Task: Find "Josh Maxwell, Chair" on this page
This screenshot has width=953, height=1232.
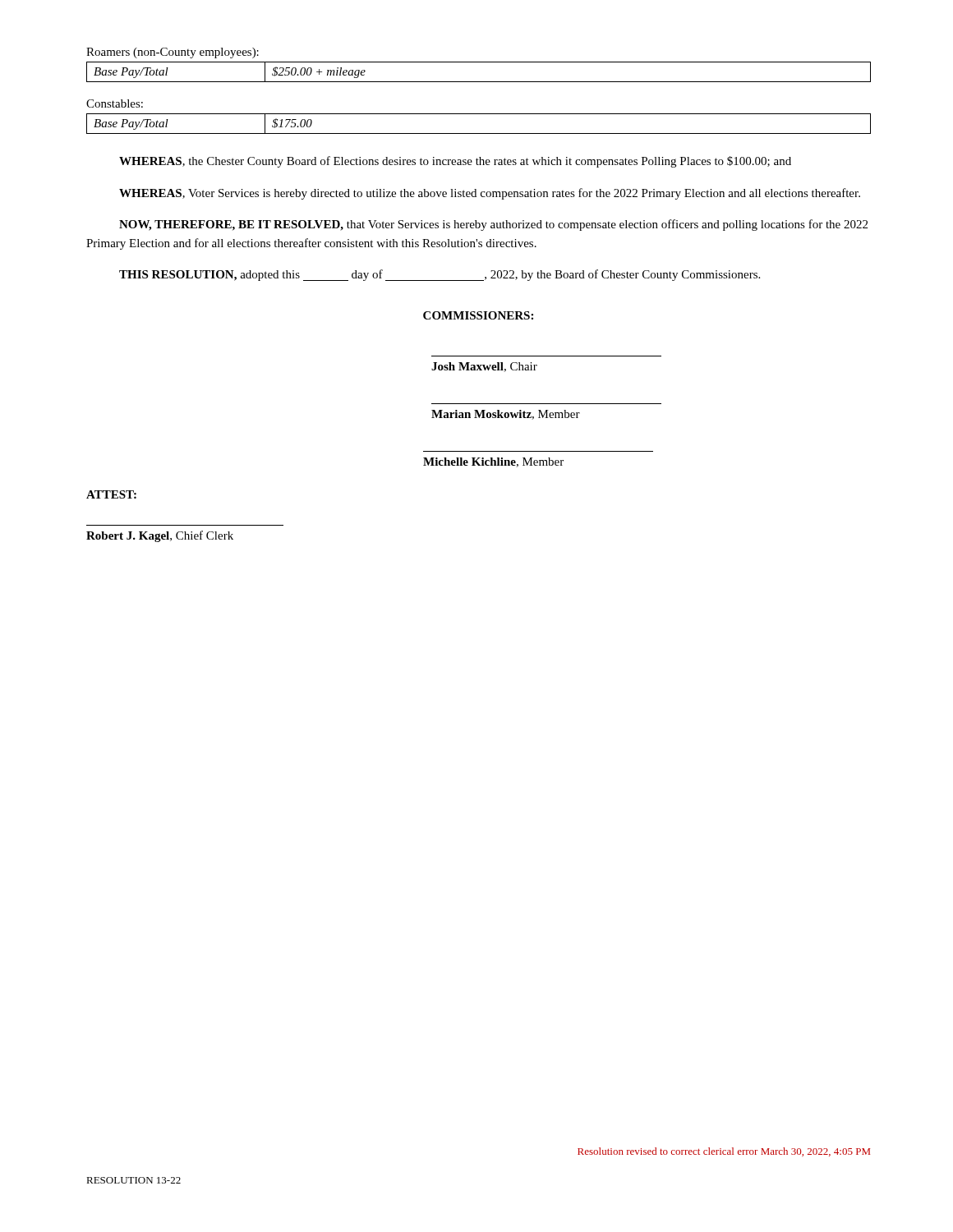Action: click(x=651, y=364)
